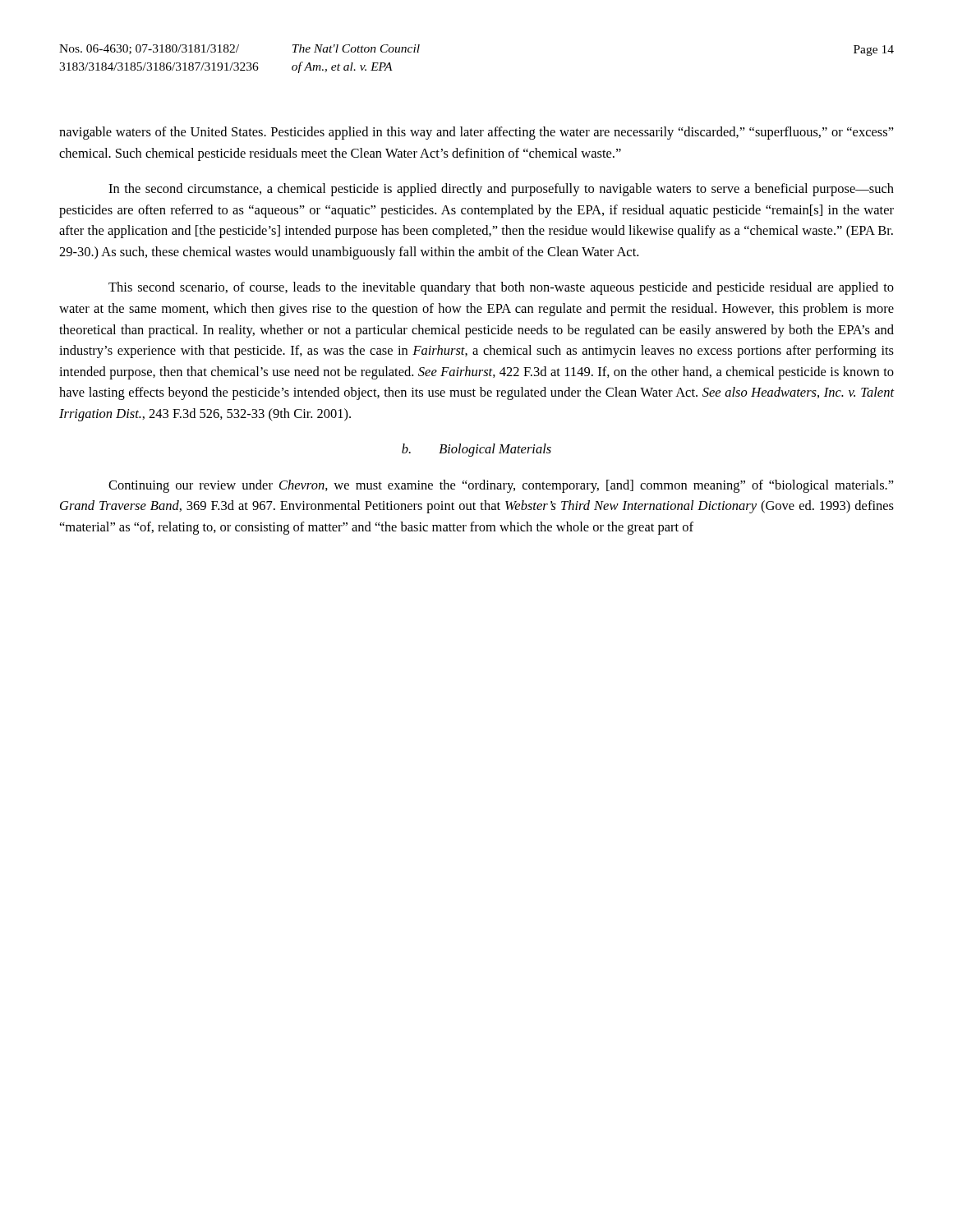Click on the region starting "navigable waters of the"
Viewport: 953px width, 1232px height.
coord(476,142)
